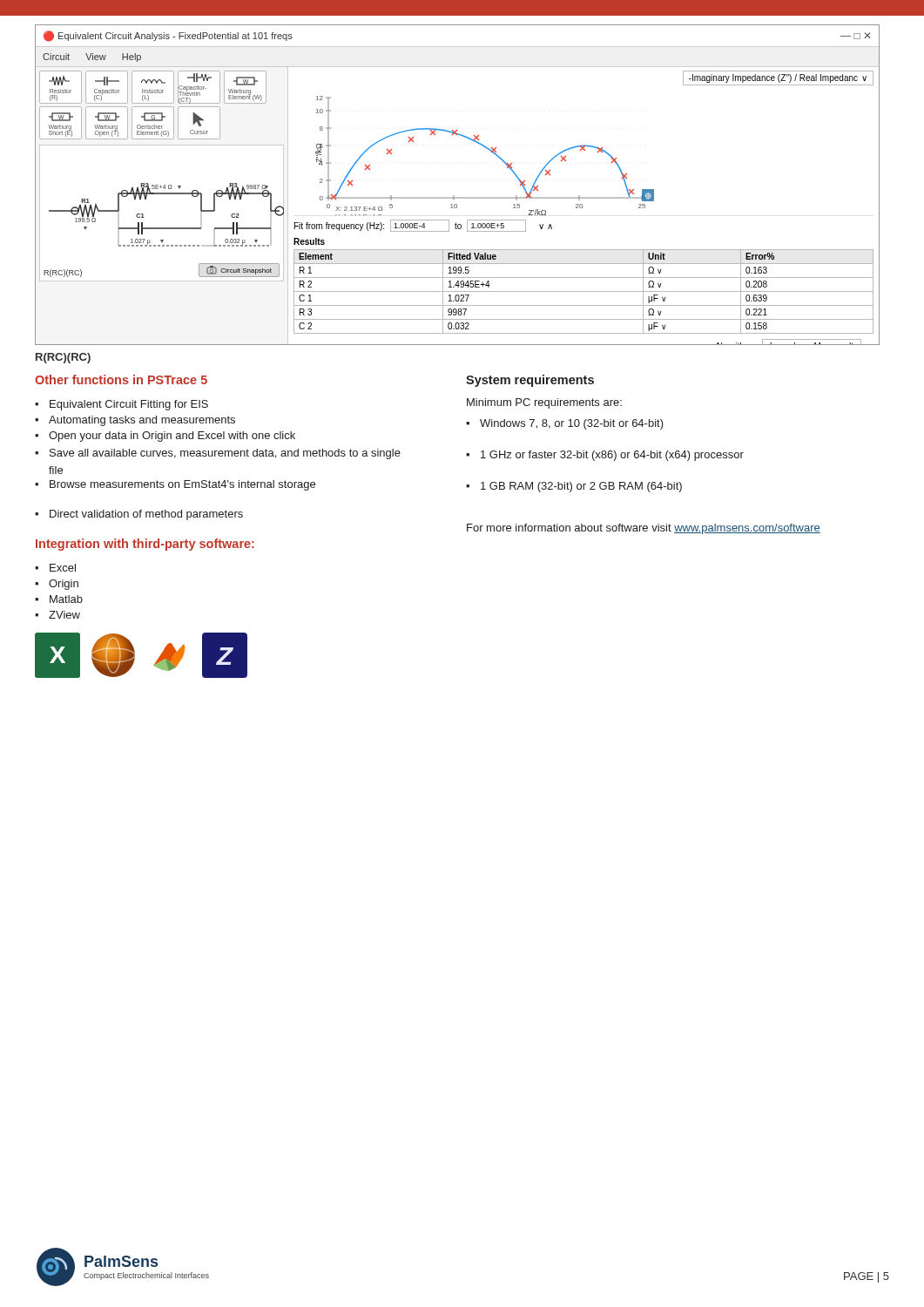
Task: Find the text block containing "For more information about"
Action: click(x=643, y=528)
